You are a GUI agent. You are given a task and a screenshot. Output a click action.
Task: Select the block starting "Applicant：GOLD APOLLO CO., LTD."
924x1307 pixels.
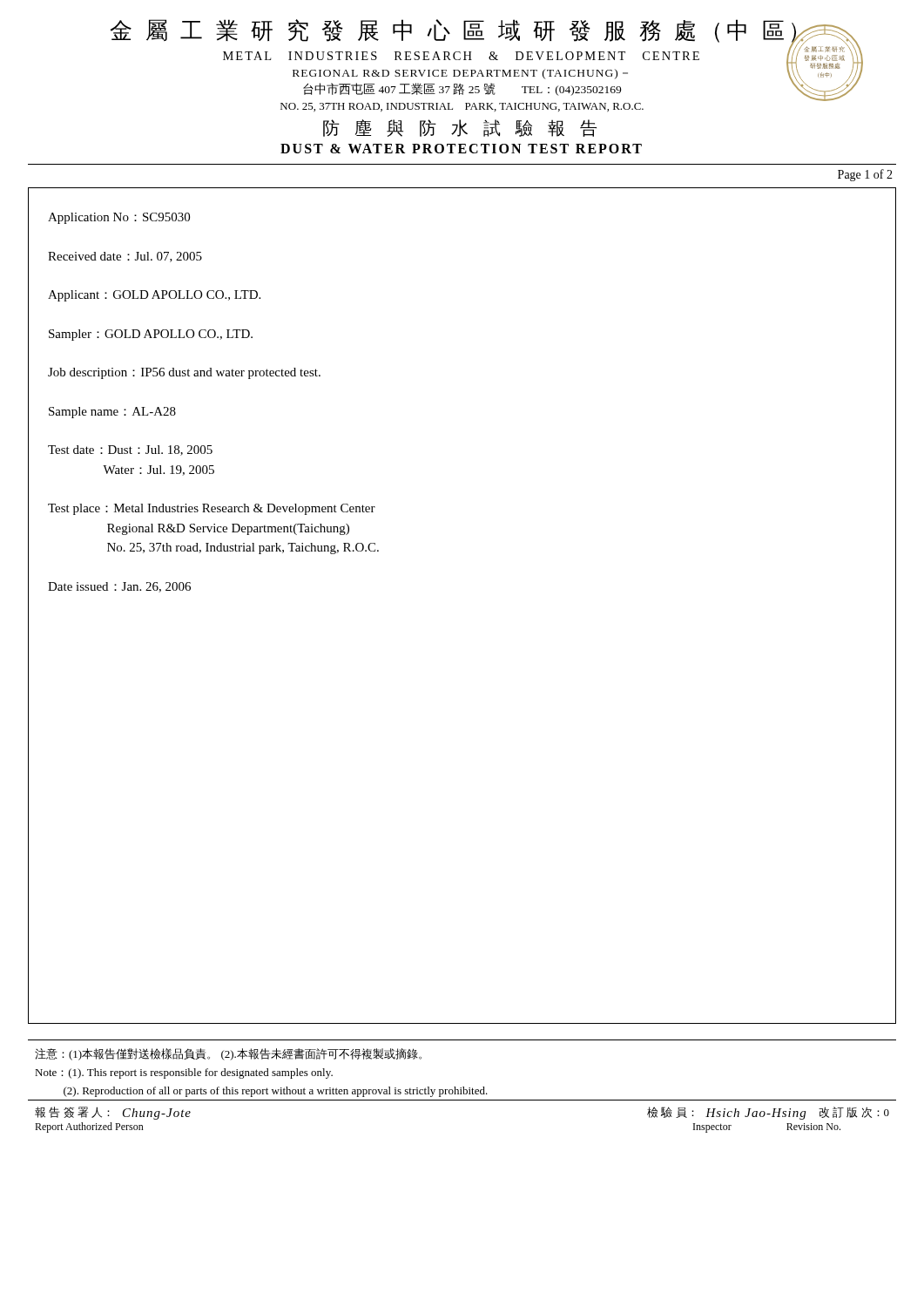155,295
